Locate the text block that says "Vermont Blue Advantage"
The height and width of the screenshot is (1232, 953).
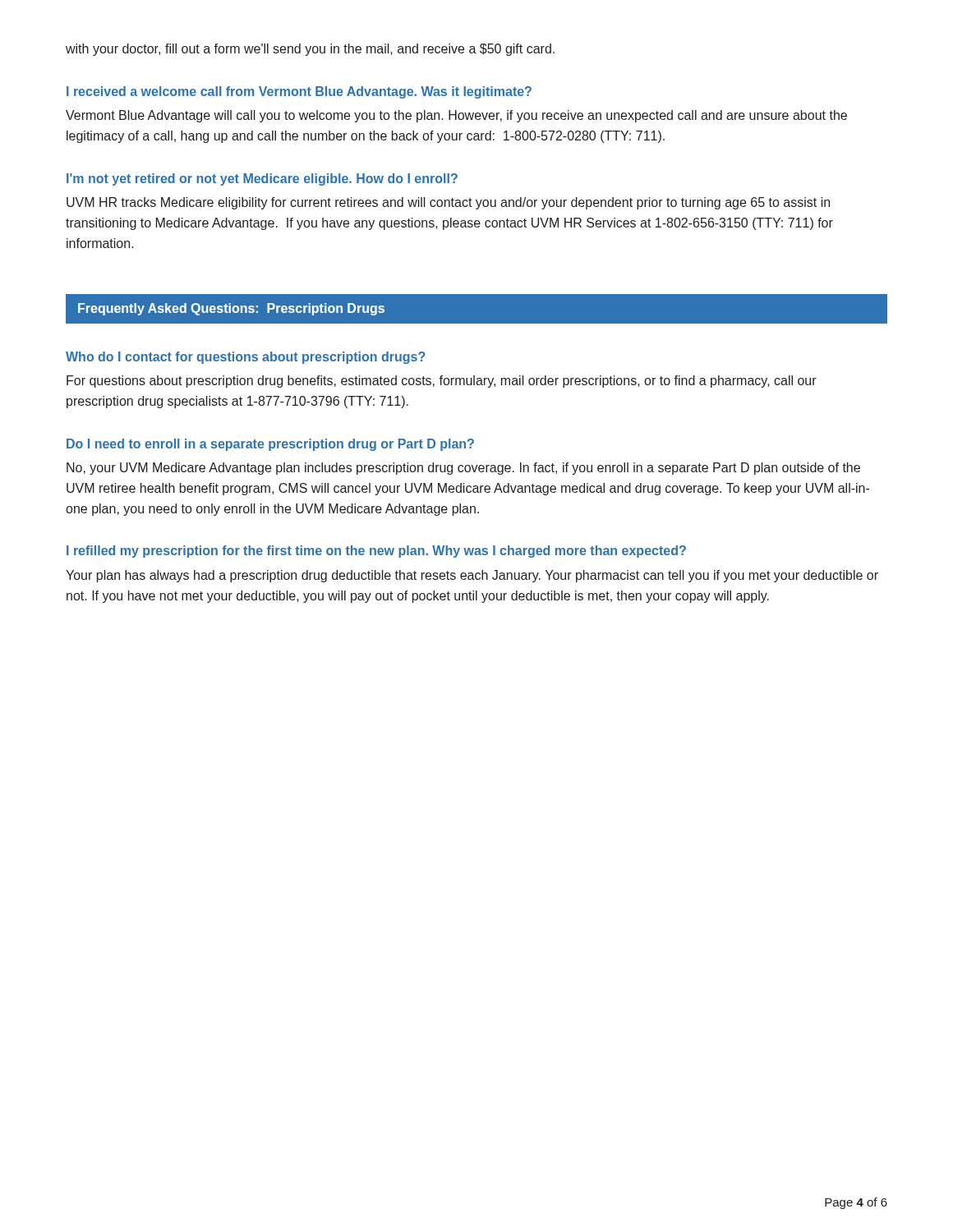(457, 126)
